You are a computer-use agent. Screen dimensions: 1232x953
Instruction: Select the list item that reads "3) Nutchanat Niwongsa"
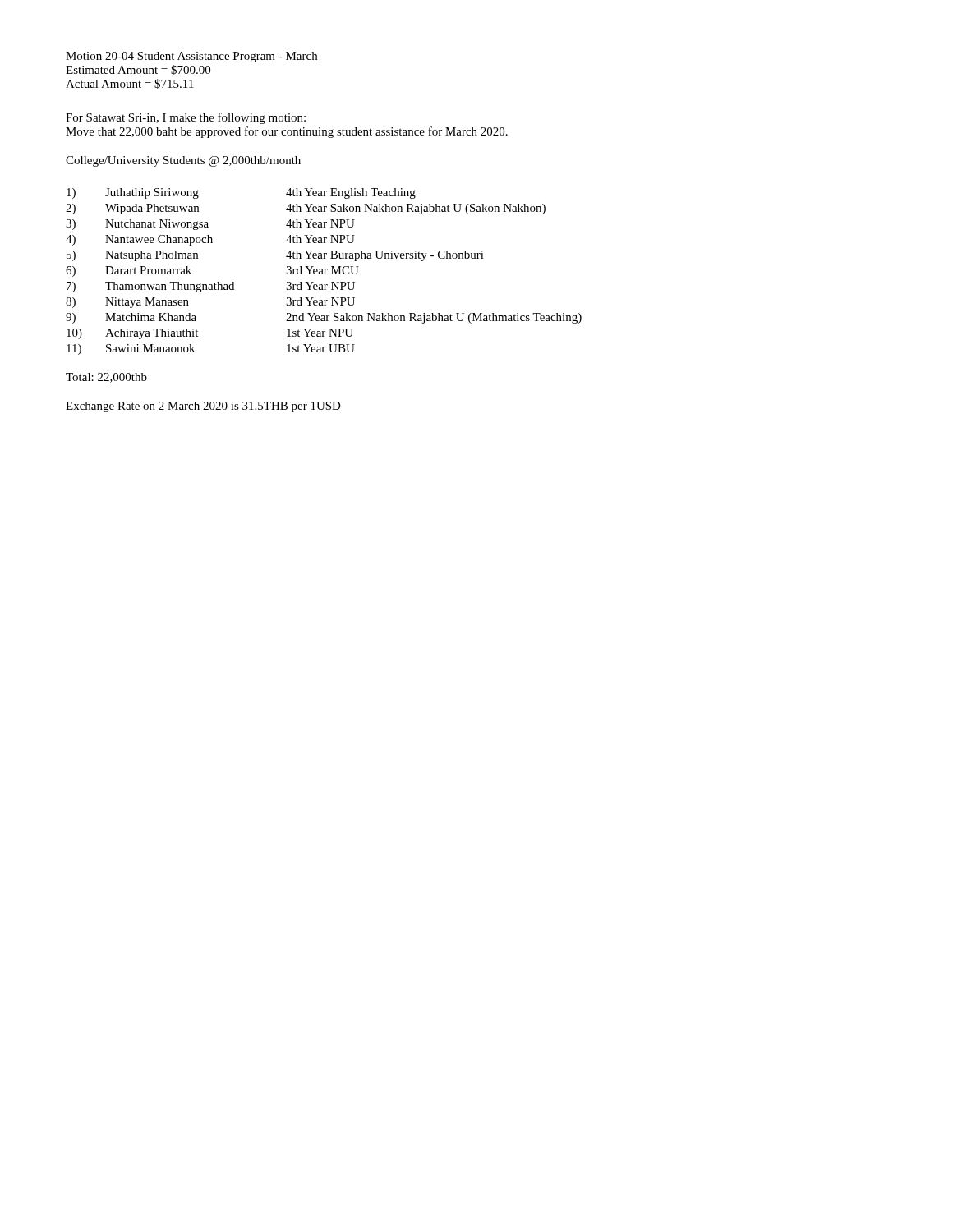(210, 225)
